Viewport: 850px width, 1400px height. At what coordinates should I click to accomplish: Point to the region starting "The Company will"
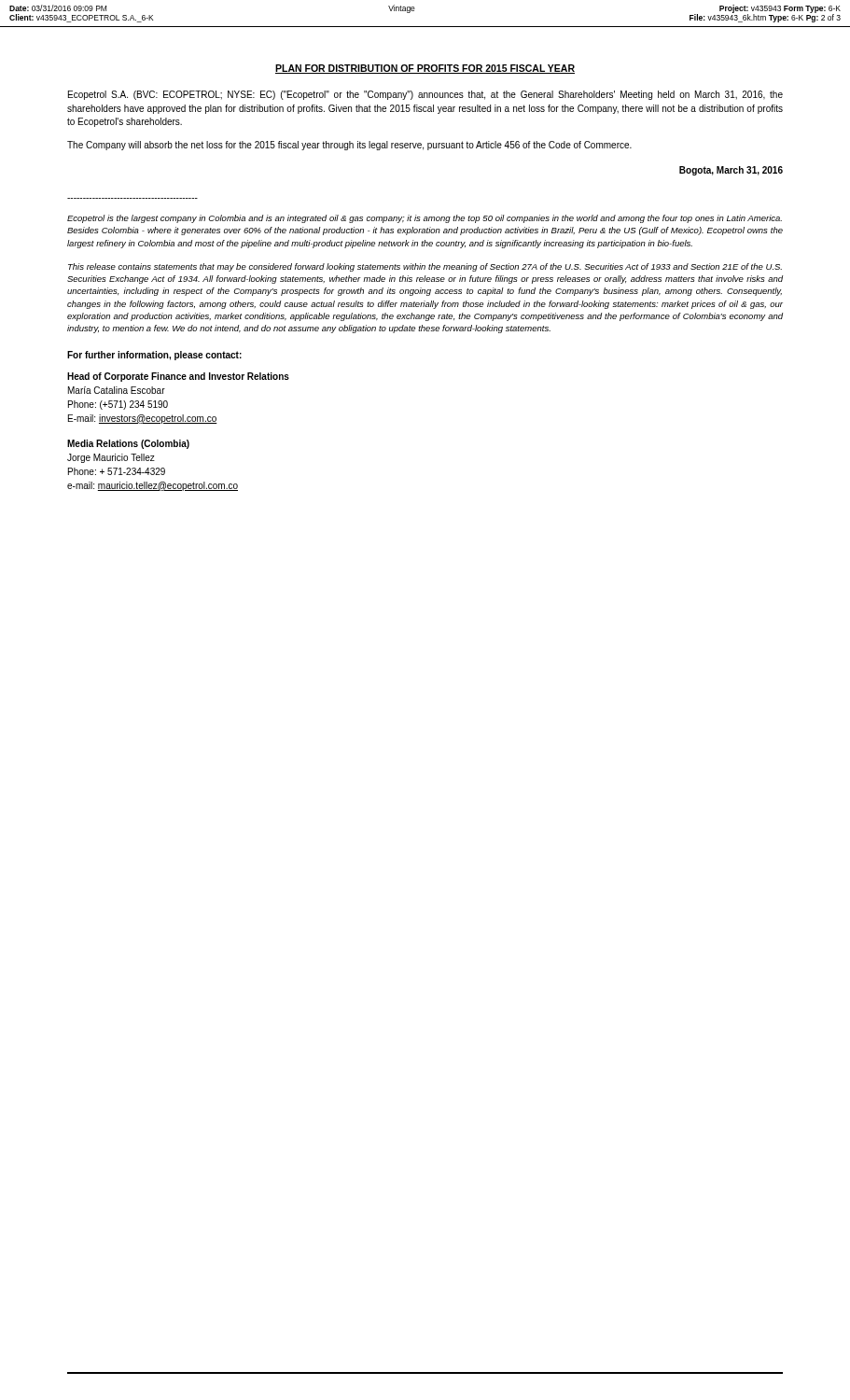(x=350, y=145)
